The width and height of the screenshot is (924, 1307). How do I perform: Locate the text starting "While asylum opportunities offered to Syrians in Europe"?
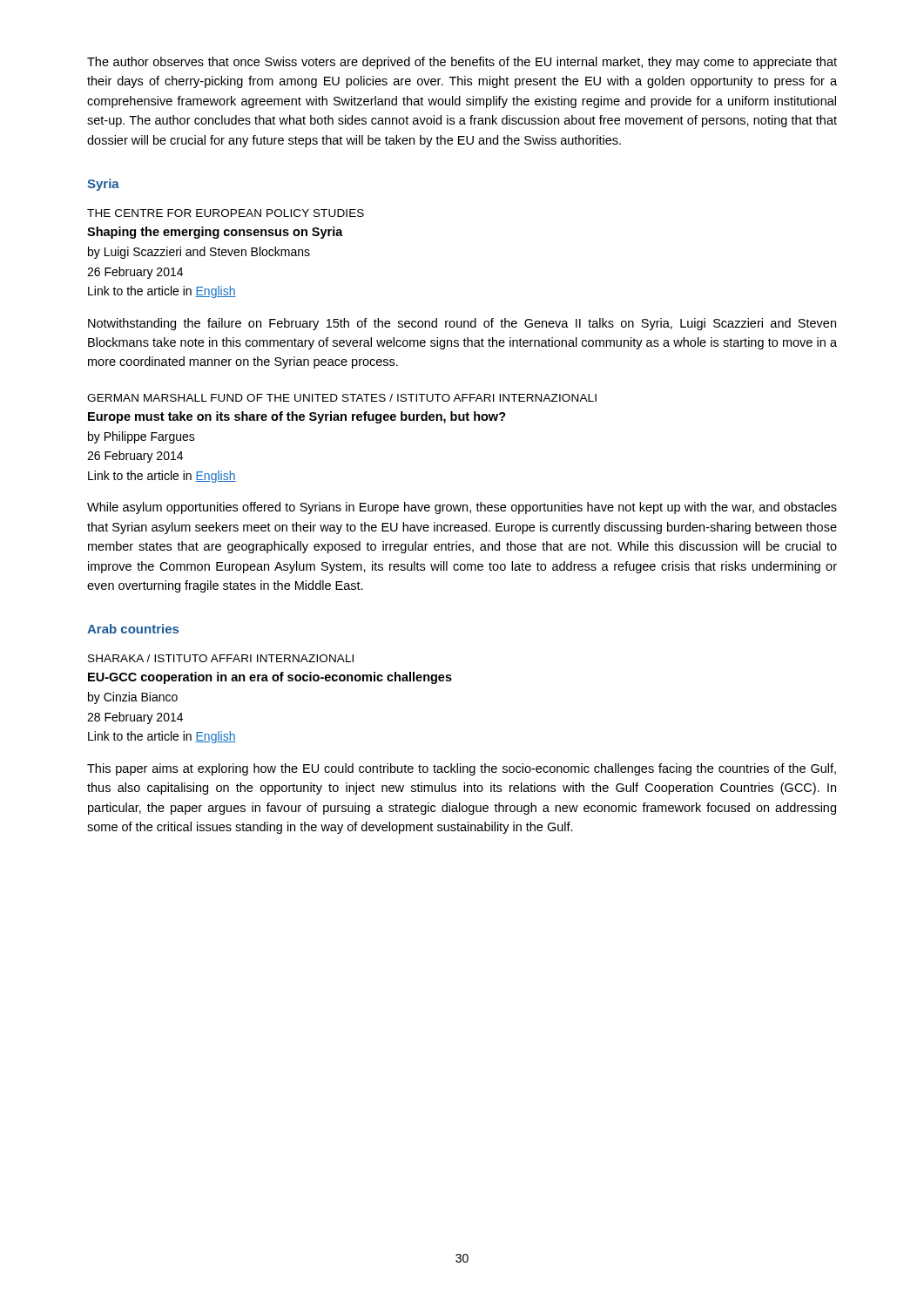coord(462,546)
